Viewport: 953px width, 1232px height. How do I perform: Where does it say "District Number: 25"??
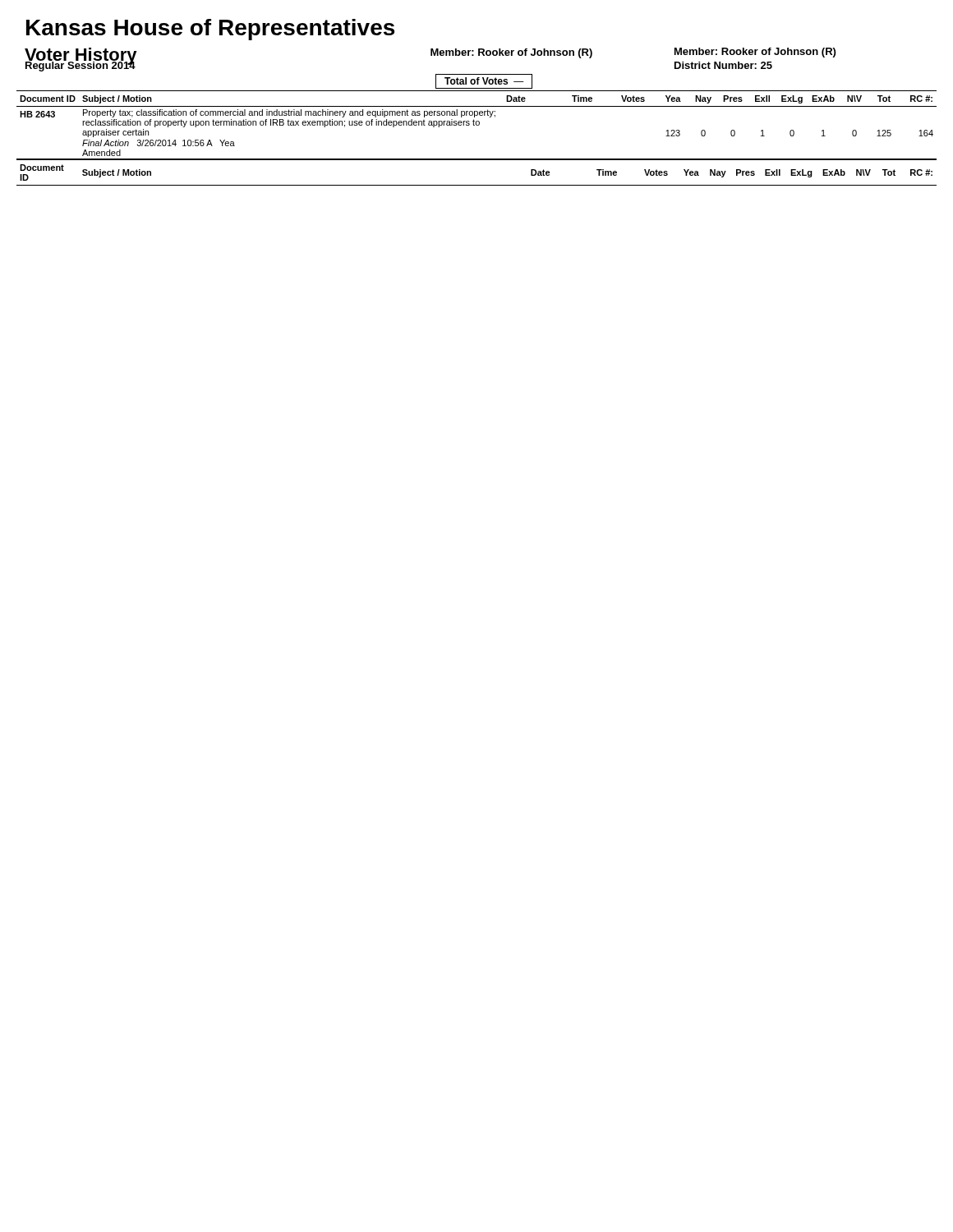click(x=723, y=65)
